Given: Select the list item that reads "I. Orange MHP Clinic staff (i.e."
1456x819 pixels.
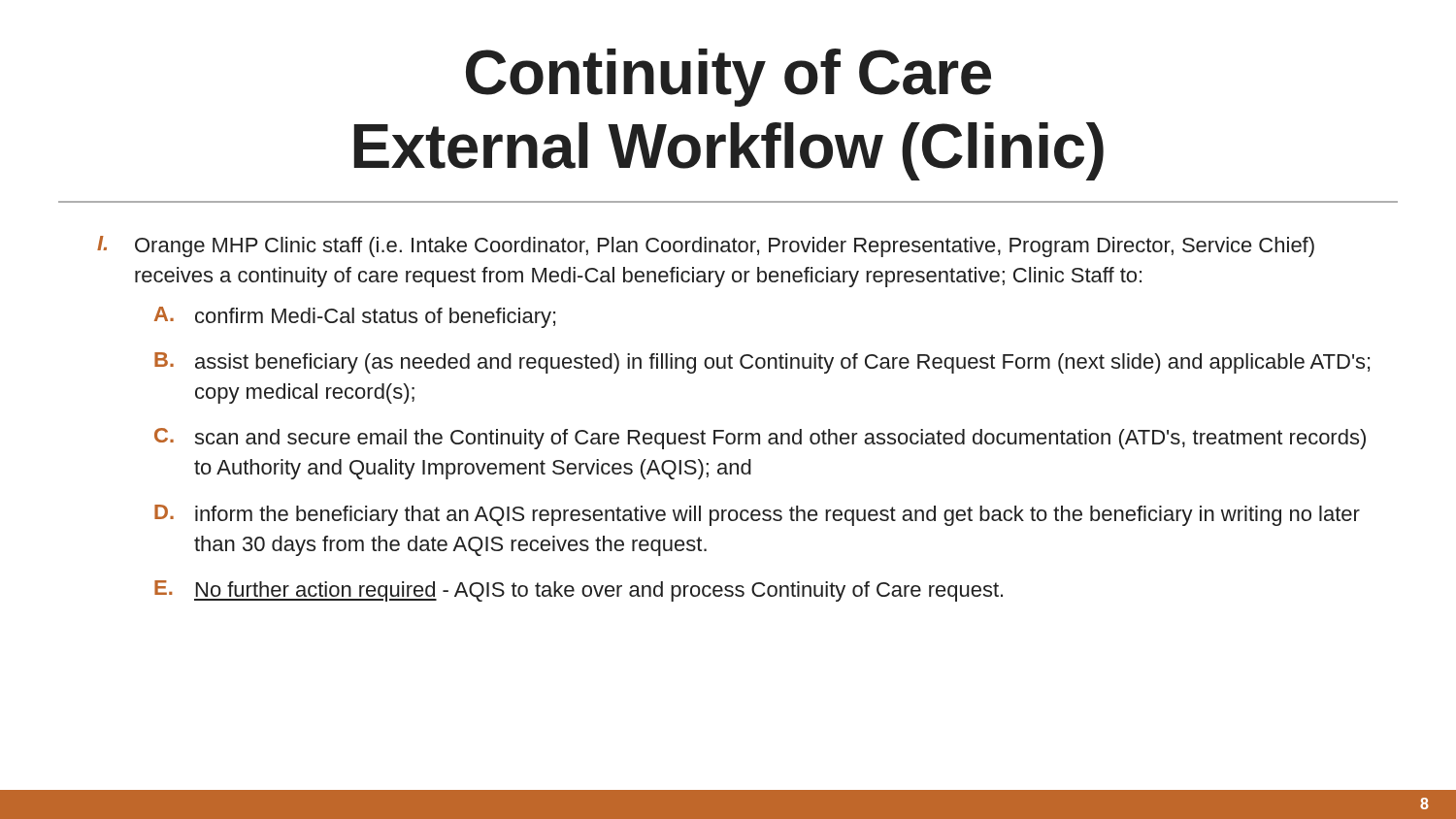Looking at the screenshot, I should [x=738, y=260].
